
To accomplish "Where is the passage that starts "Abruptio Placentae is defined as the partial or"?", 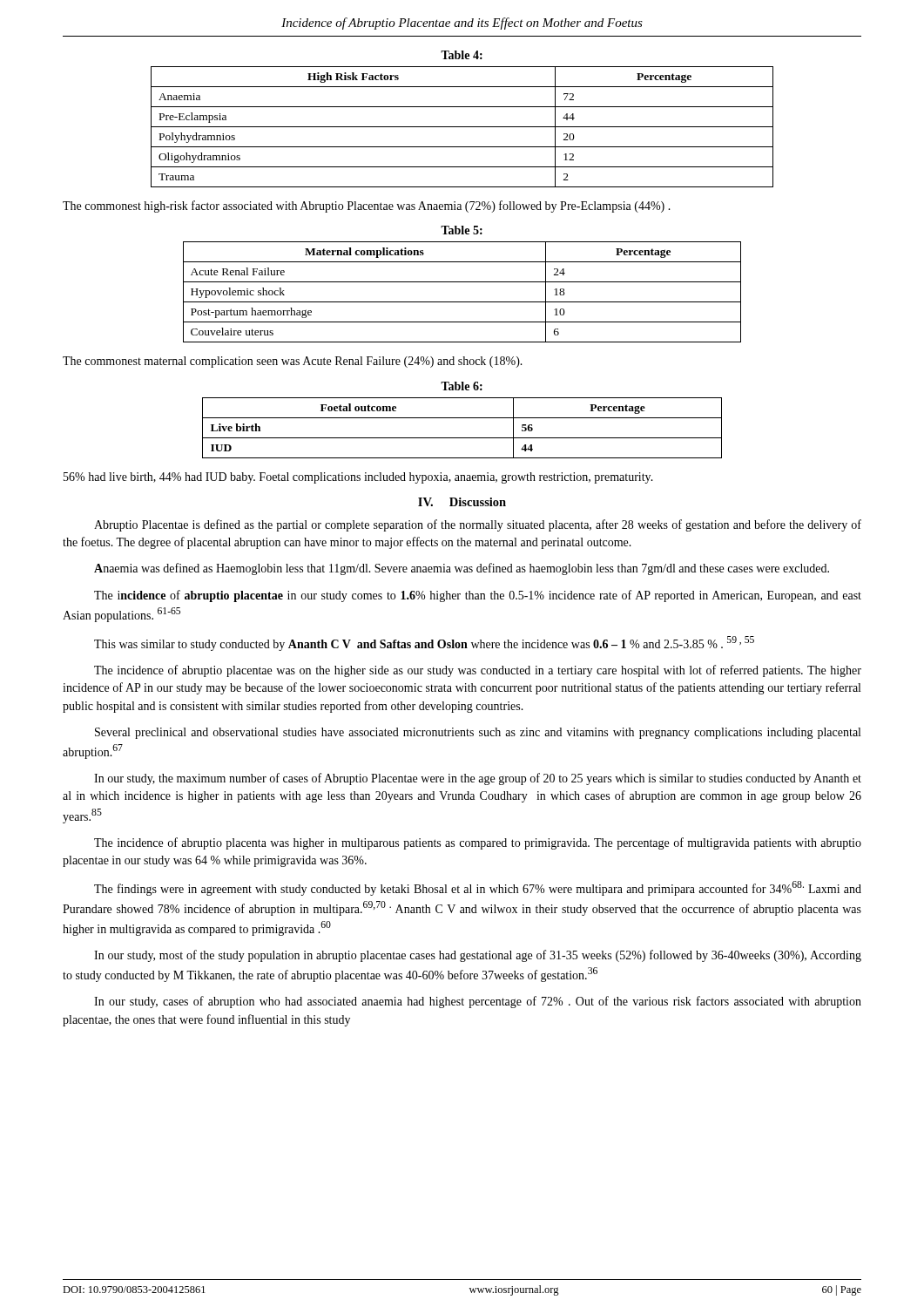I will tap(462, 534).
